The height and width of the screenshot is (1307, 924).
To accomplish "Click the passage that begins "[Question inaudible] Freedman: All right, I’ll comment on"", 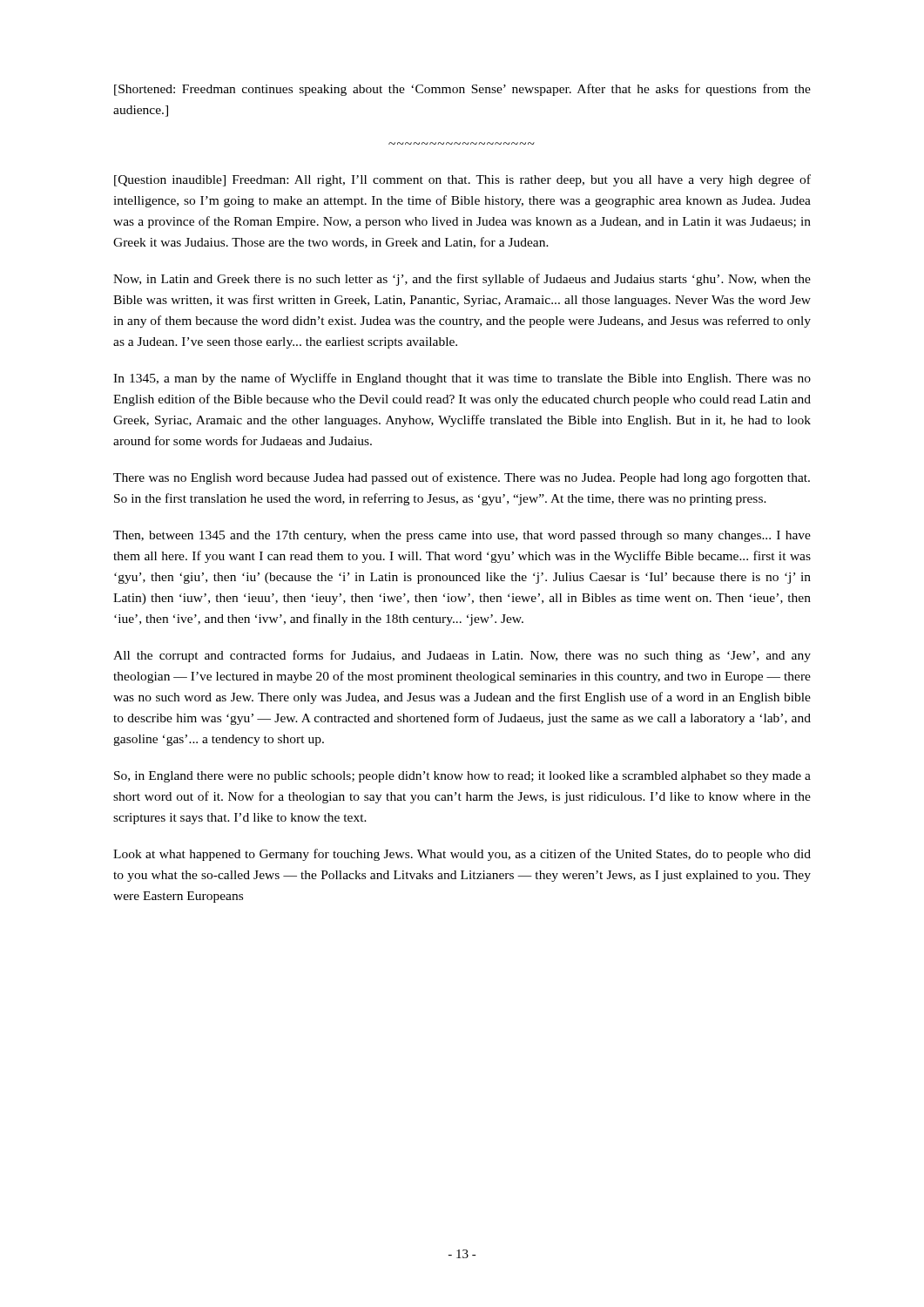I will tap(462, 210).
